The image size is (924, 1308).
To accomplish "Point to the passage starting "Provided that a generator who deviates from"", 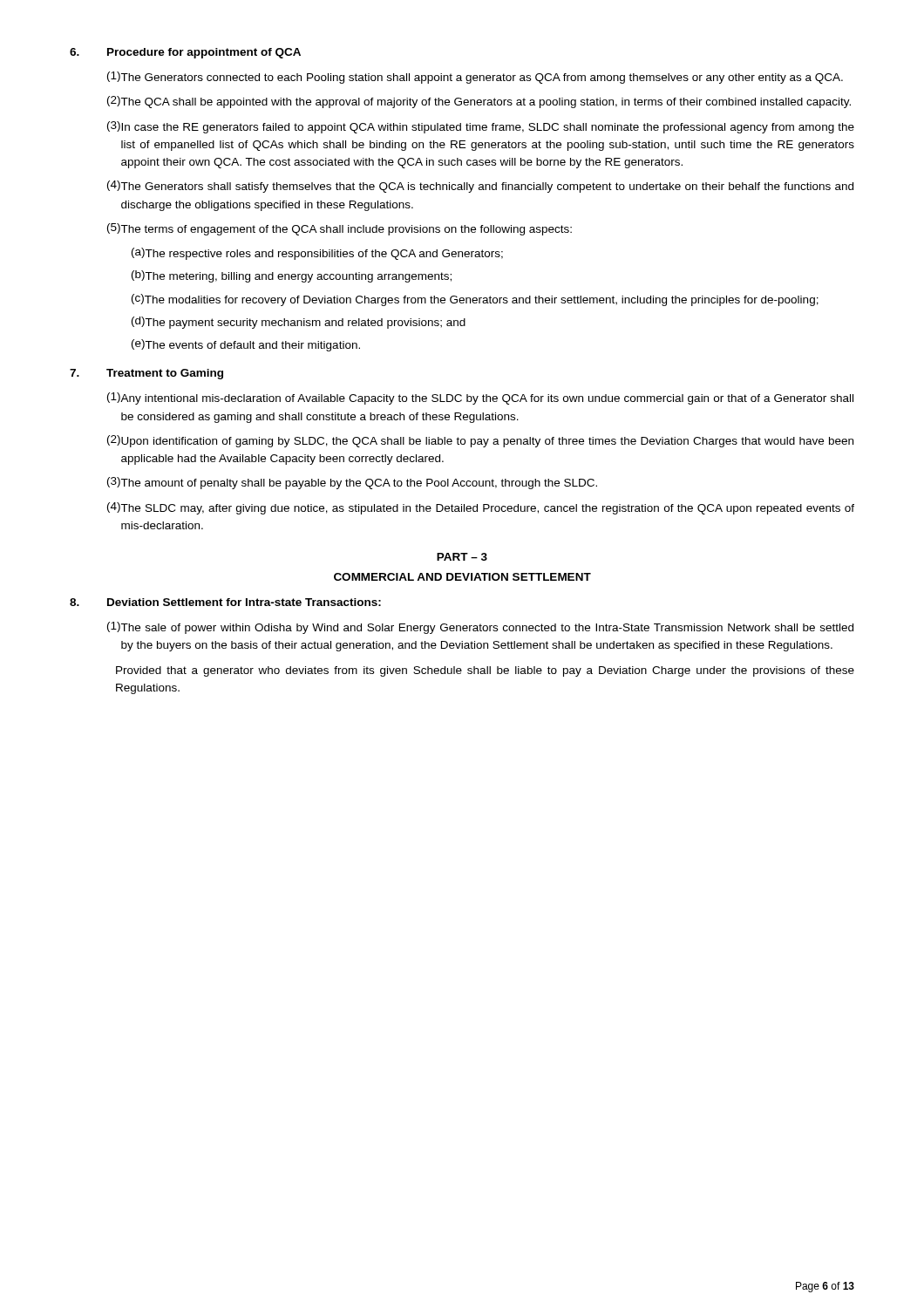I will click(485, 679).
